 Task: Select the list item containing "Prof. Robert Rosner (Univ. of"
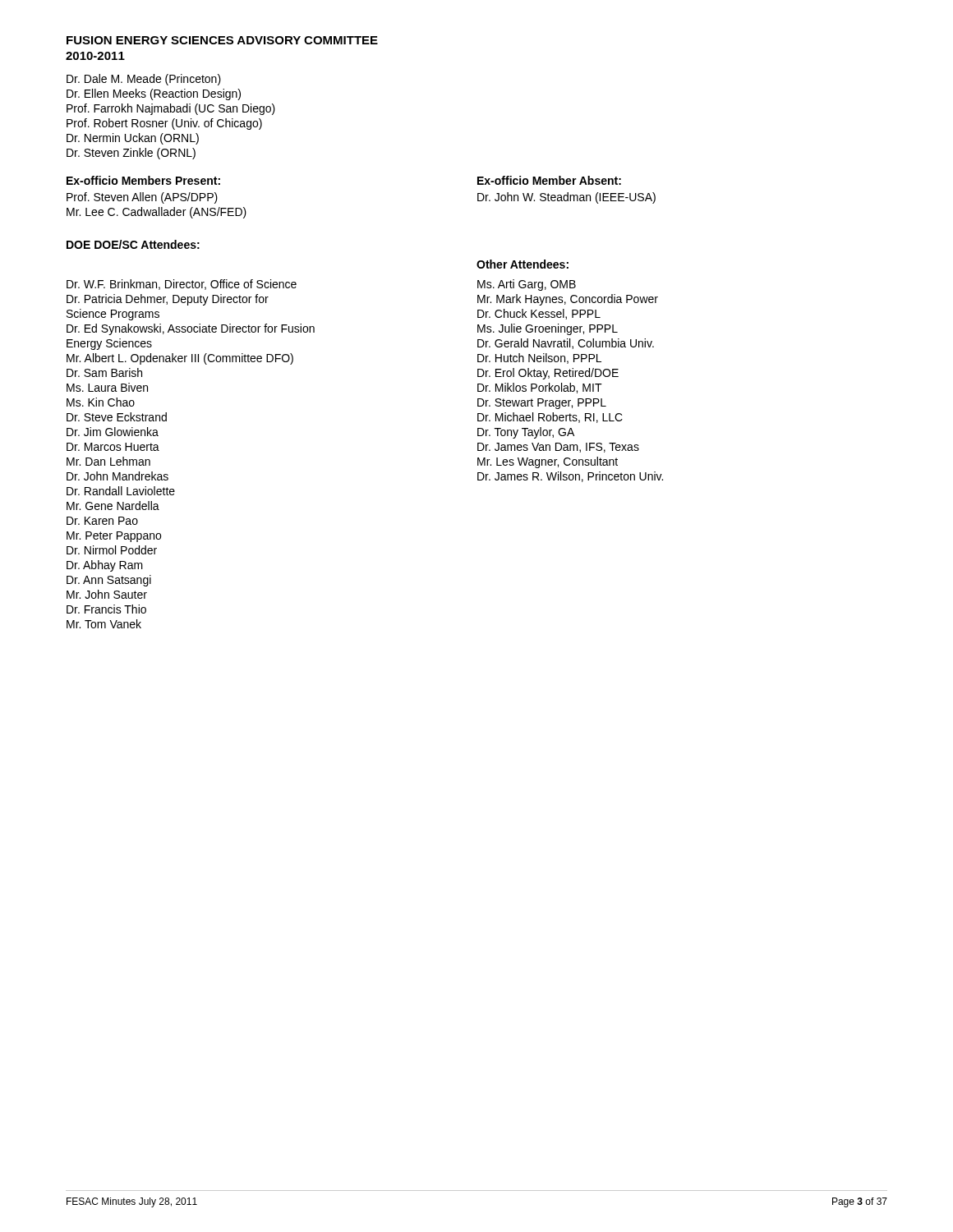coord(164,123)
